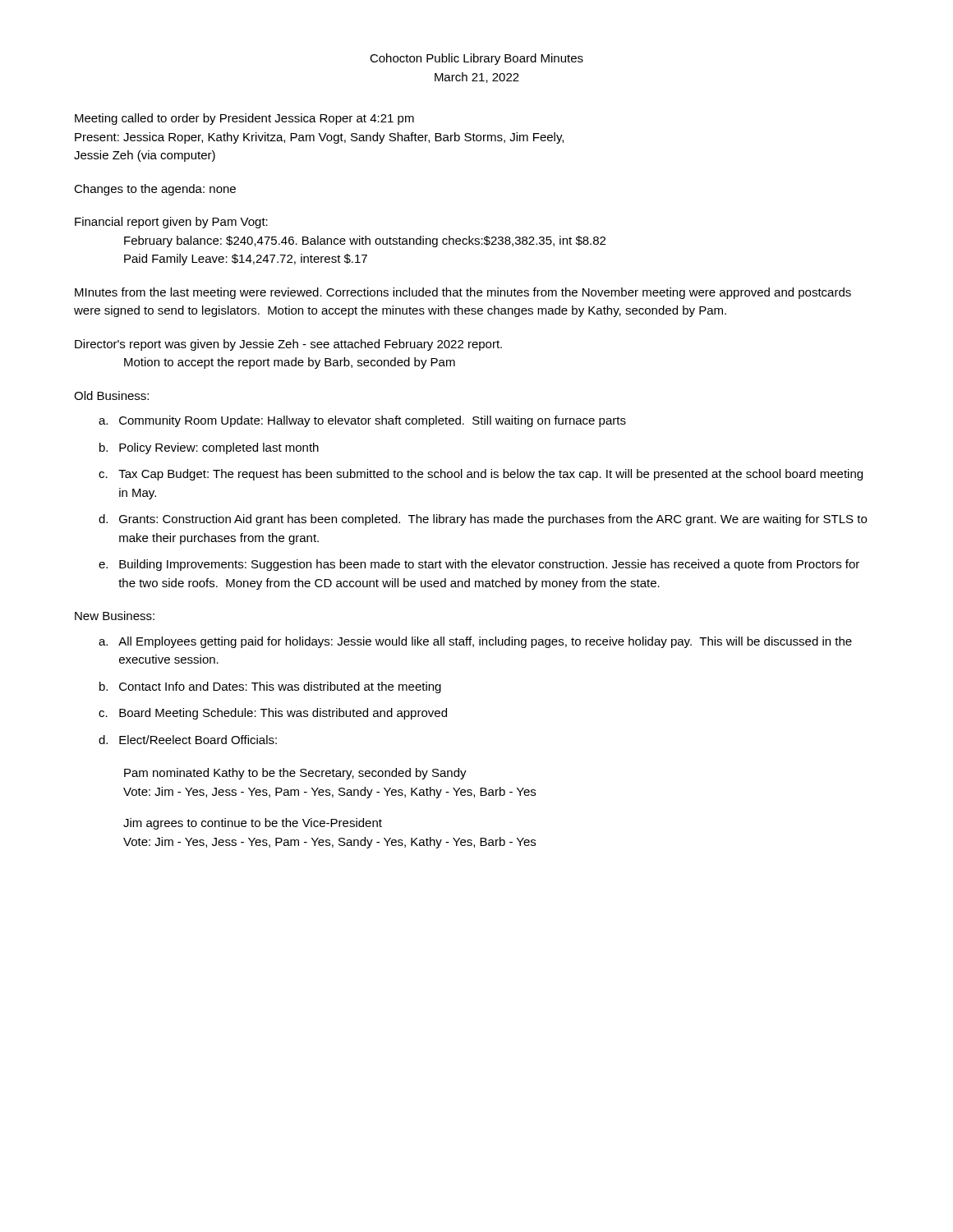Viewport: 953px width, 1232px height.
Task: Navigate to the region starting "Meeting called to order by President"
Action: click(319, 136)
